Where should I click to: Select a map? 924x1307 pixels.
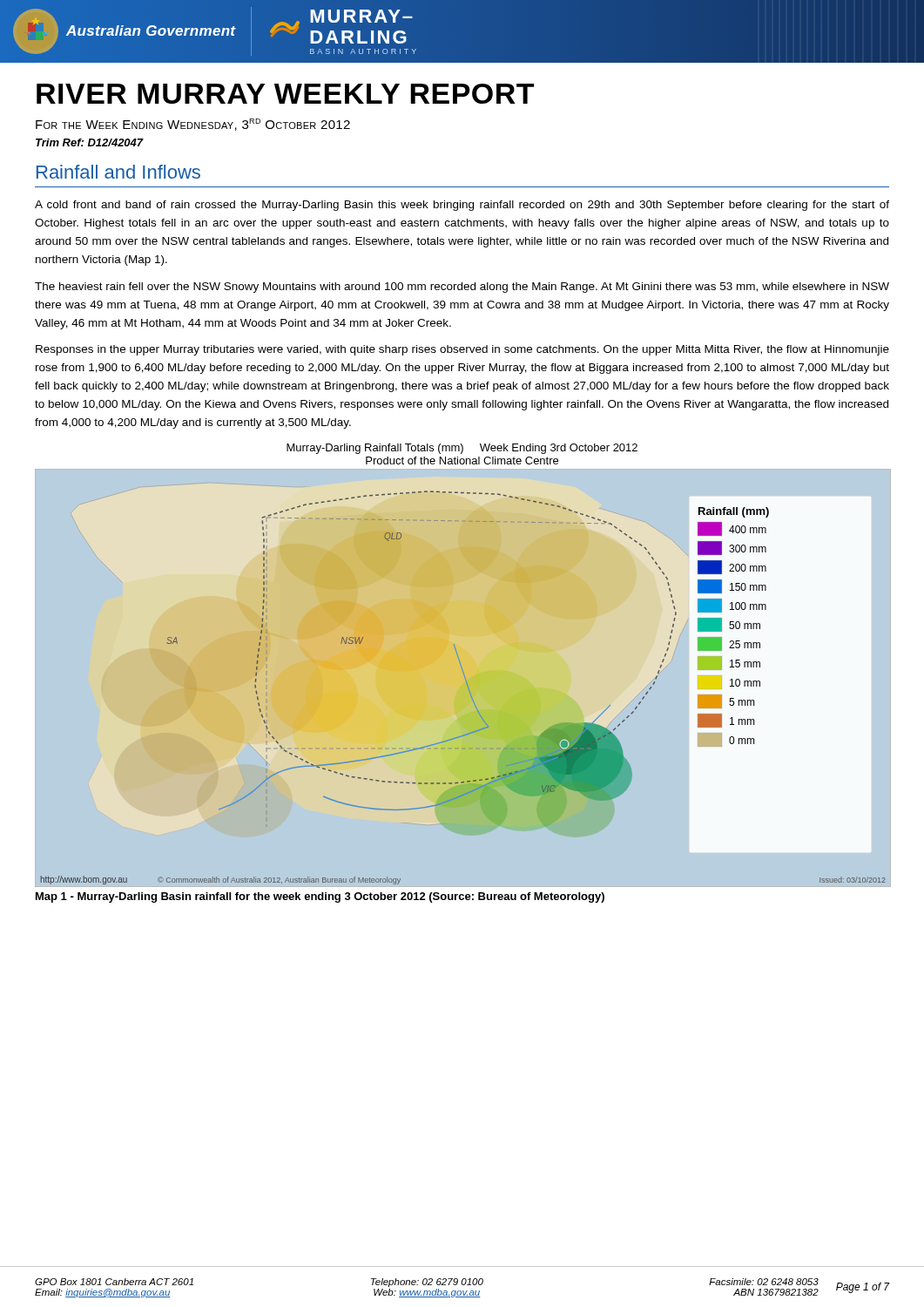click(463, 678)
